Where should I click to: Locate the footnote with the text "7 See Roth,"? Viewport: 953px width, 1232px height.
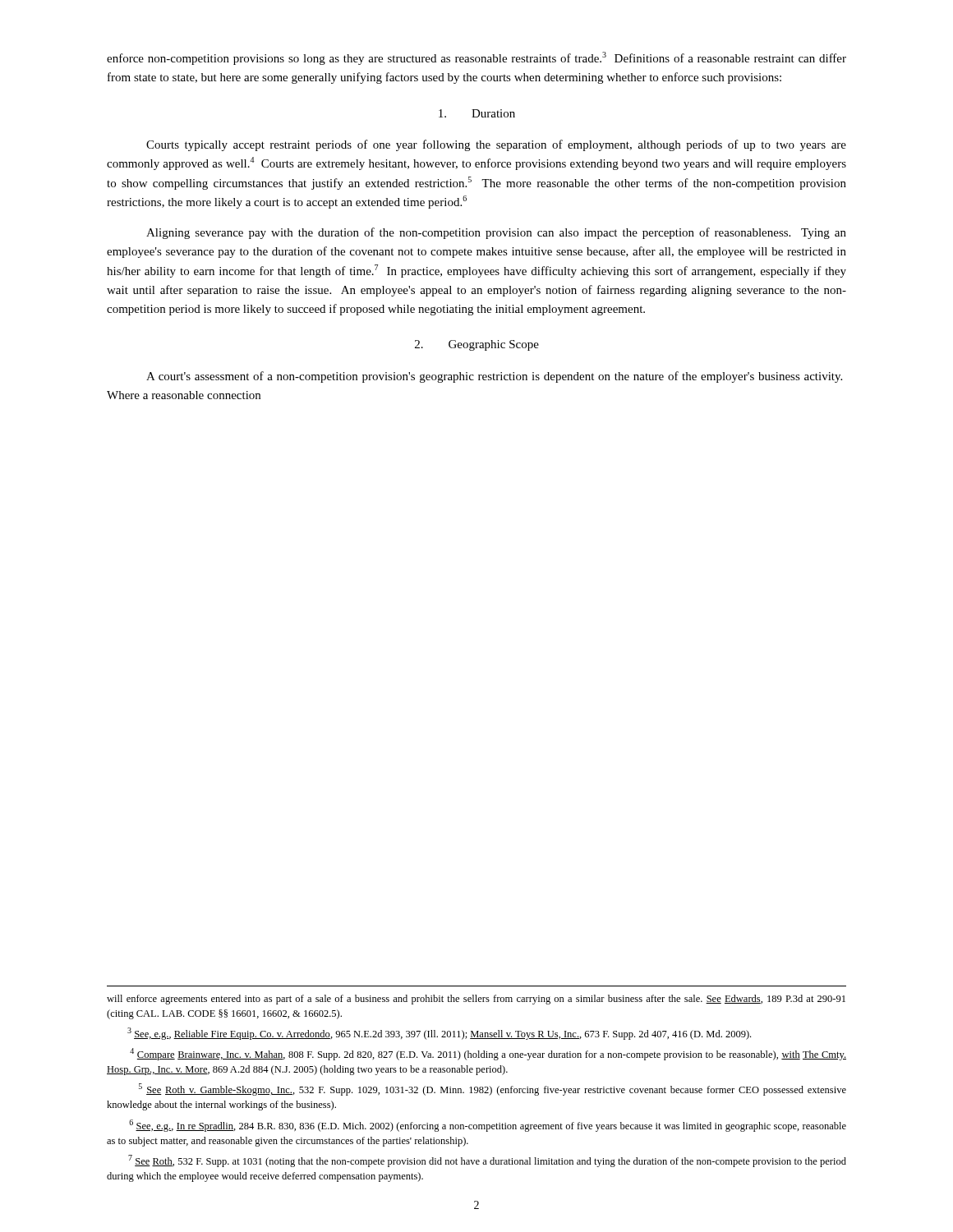(476, 1168)
